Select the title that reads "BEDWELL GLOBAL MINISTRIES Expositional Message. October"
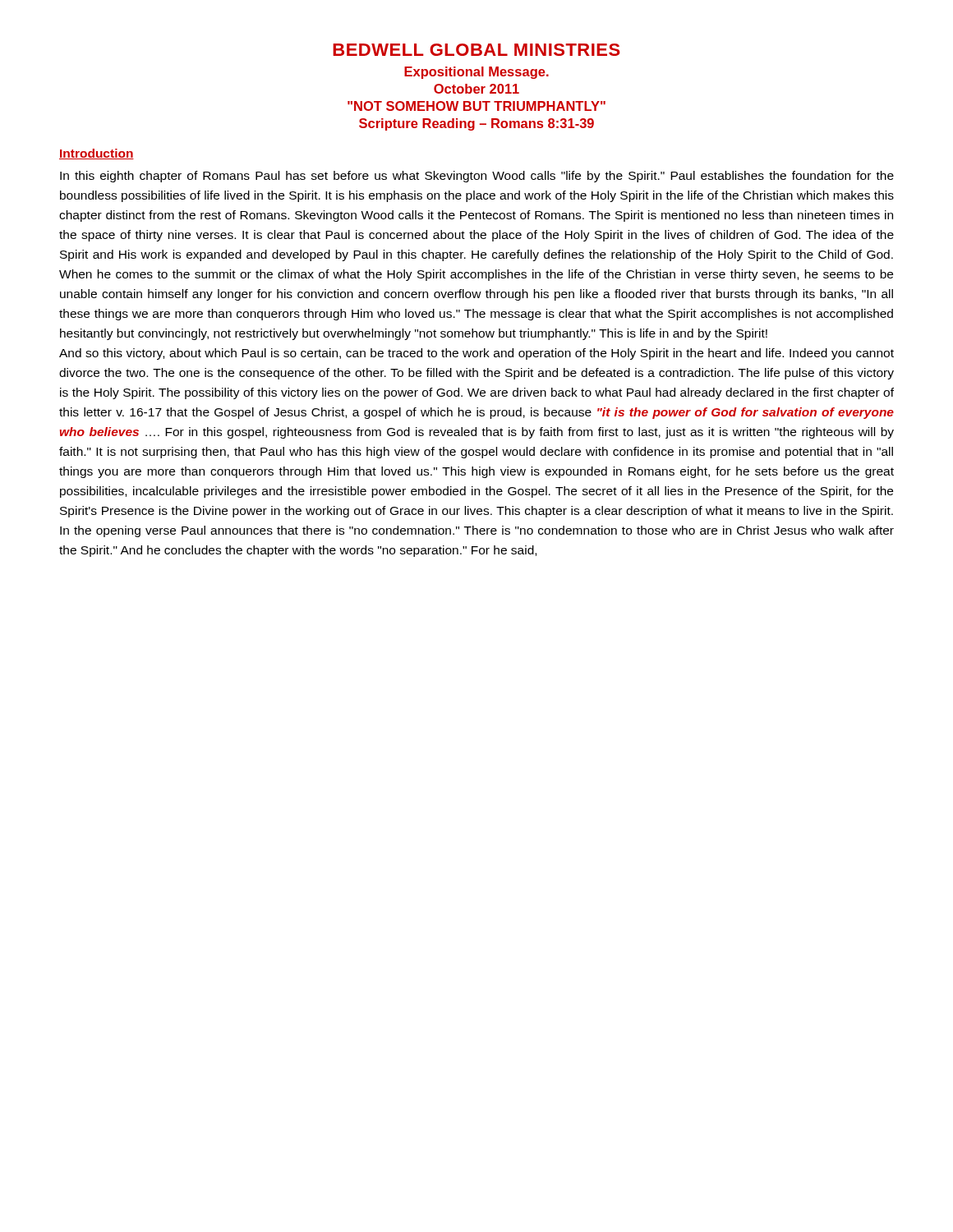 476,85
